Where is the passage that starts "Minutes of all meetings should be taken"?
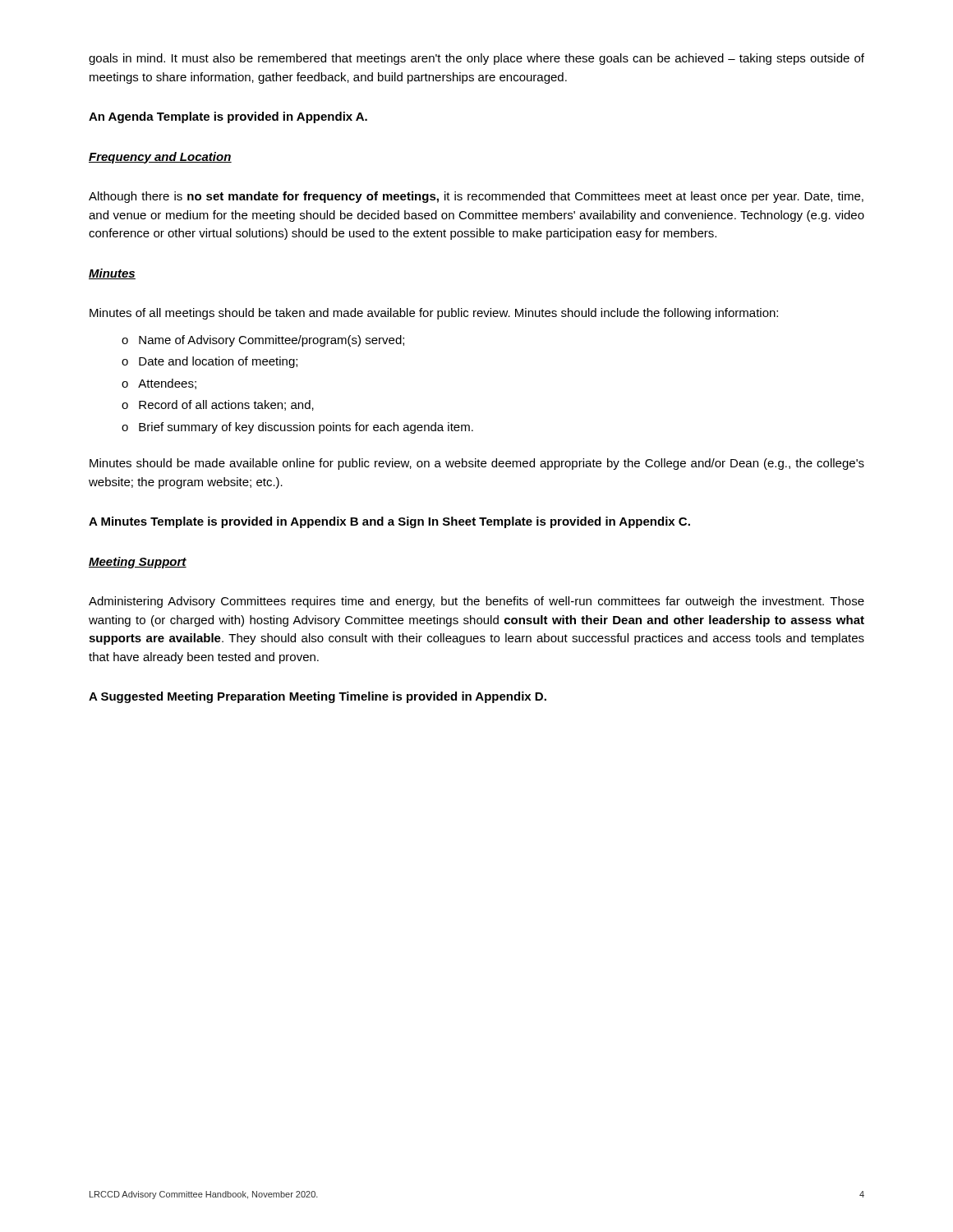Viewport: 953px width, 1232px height. [476, 313]
